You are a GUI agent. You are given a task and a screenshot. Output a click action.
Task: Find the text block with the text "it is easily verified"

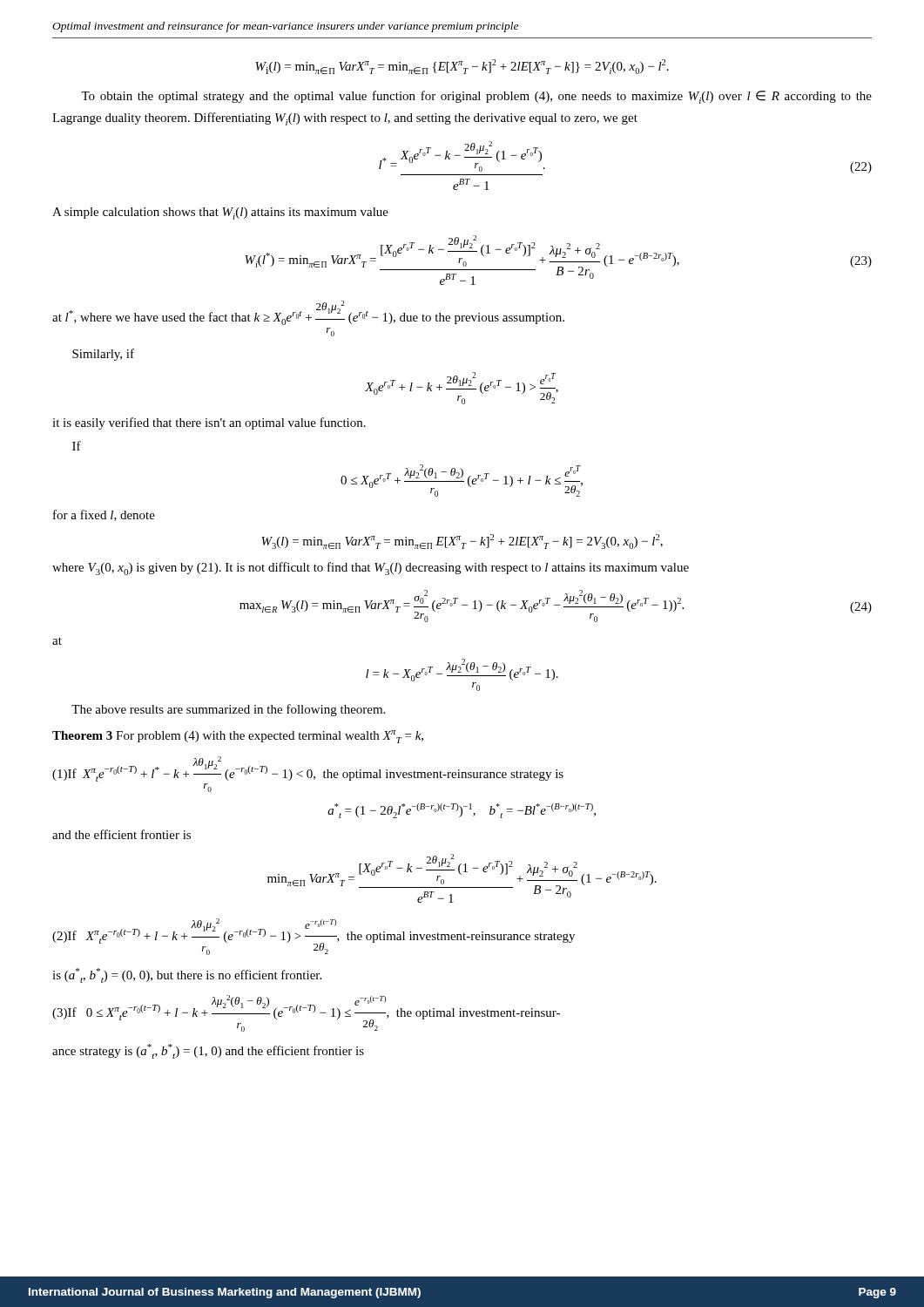point(209,422)
